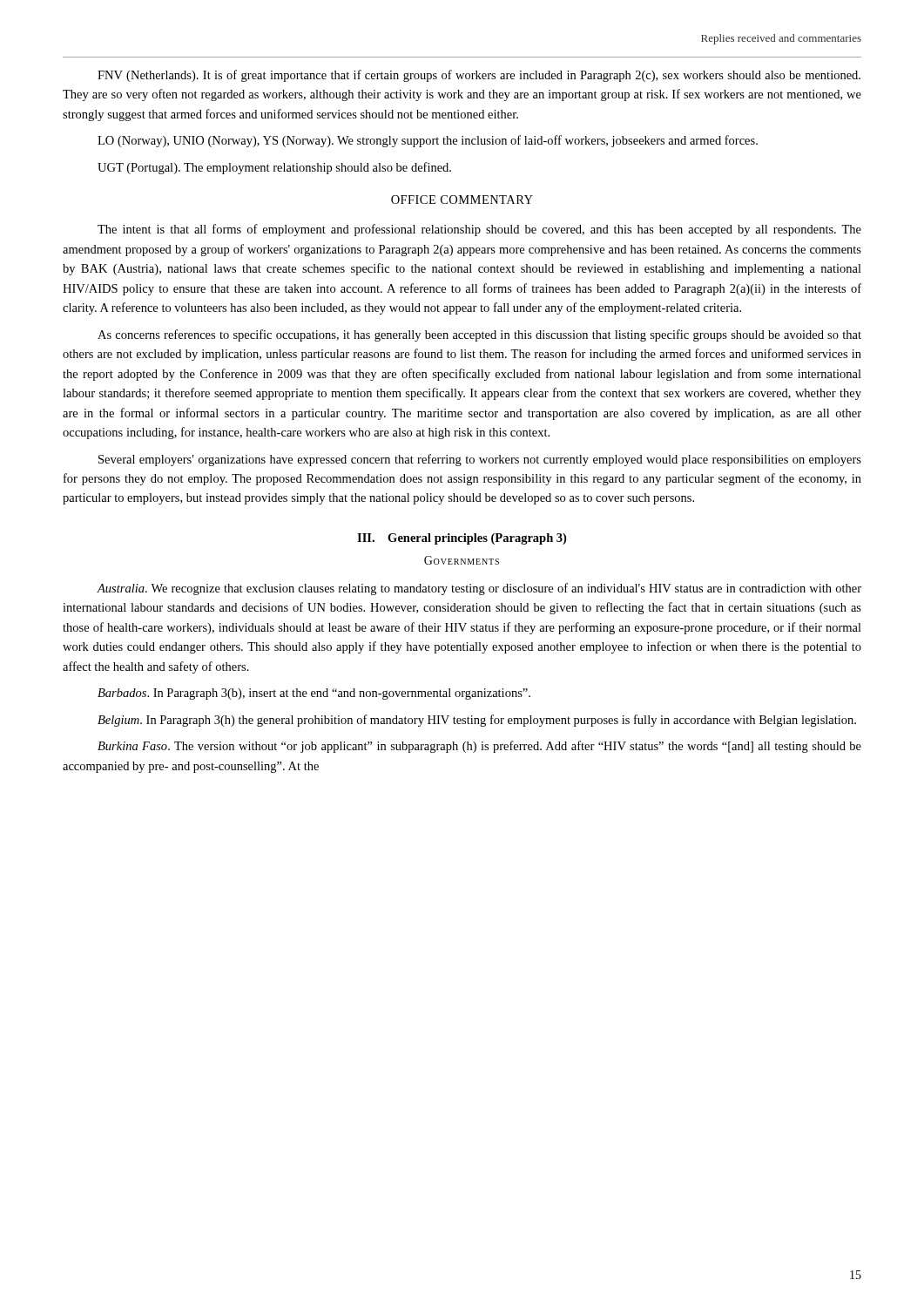Navigate to the element starting "Belgium. In Paragraph 3(h) the general prohibition of"

point(477,719)
